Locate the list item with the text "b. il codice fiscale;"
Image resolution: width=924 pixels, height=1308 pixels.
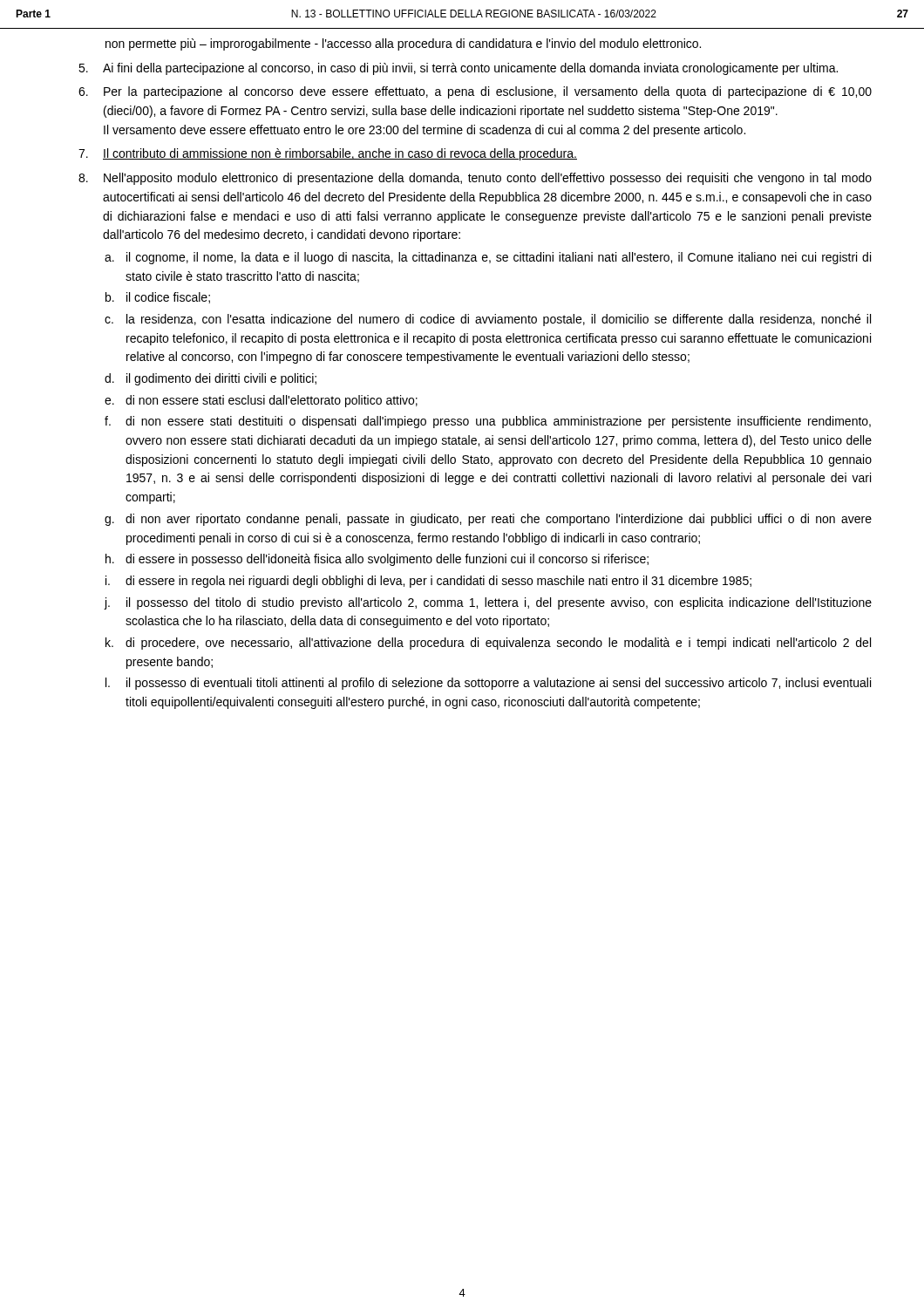pos(158,298)
